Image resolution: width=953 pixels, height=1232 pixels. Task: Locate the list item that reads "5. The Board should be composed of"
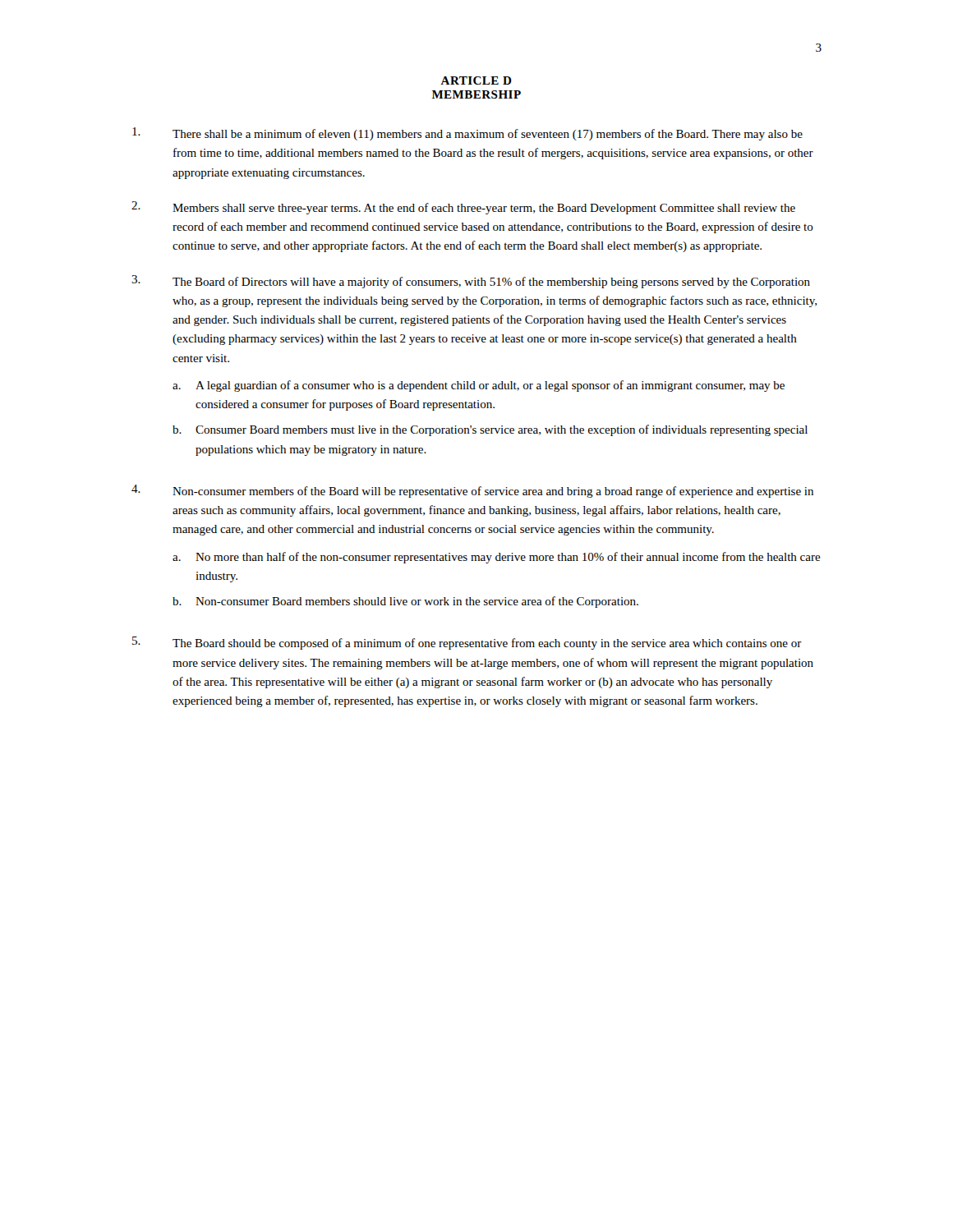(476, 672)
